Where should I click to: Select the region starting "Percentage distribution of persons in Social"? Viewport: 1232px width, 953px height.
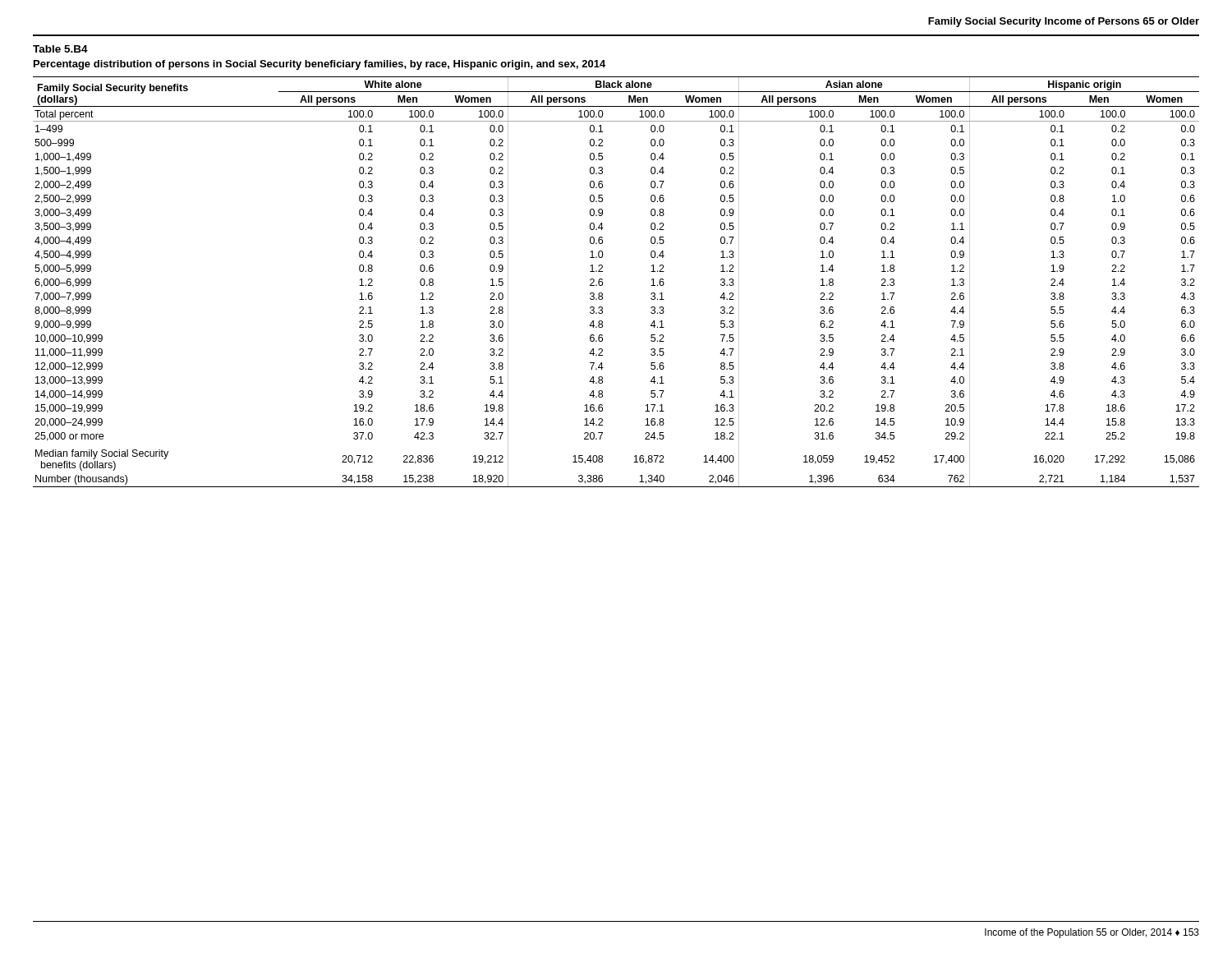[319, 64]
